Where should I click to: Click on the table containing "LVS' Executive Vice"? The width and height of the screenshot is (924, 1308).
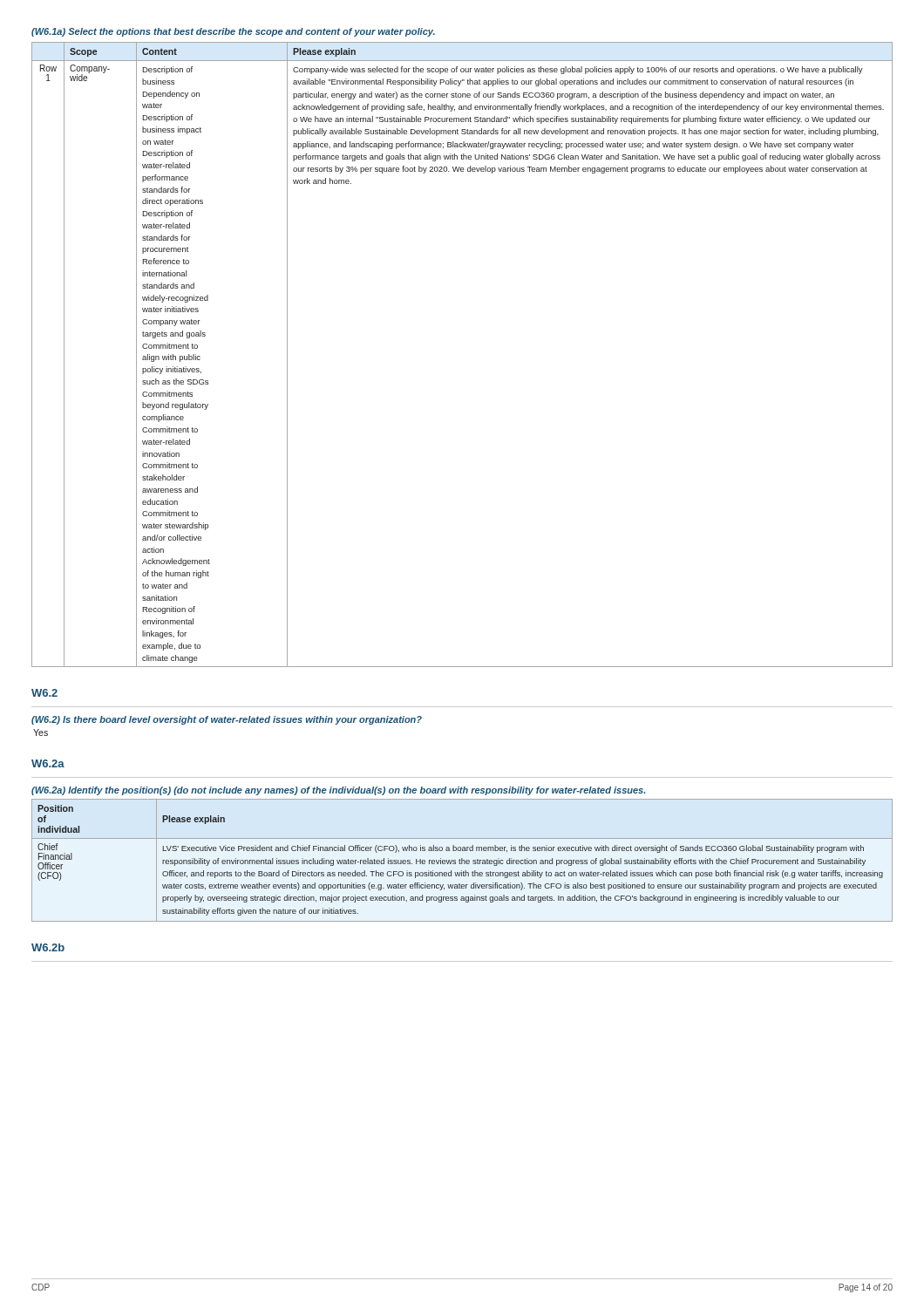[x=462, y=860]
